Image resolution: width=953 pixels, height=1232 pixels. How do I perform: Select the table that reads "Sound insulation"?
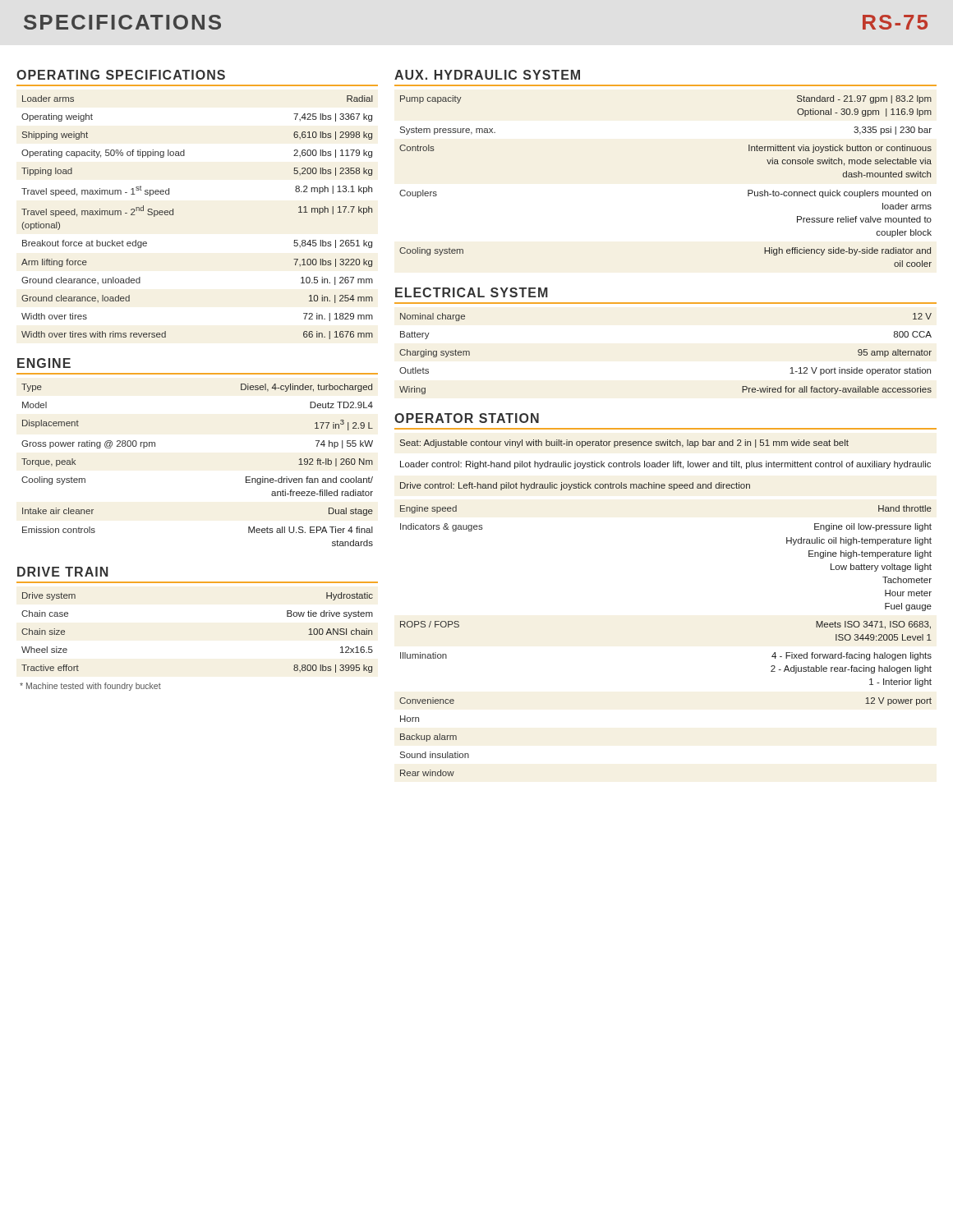[x=665, y=641]
